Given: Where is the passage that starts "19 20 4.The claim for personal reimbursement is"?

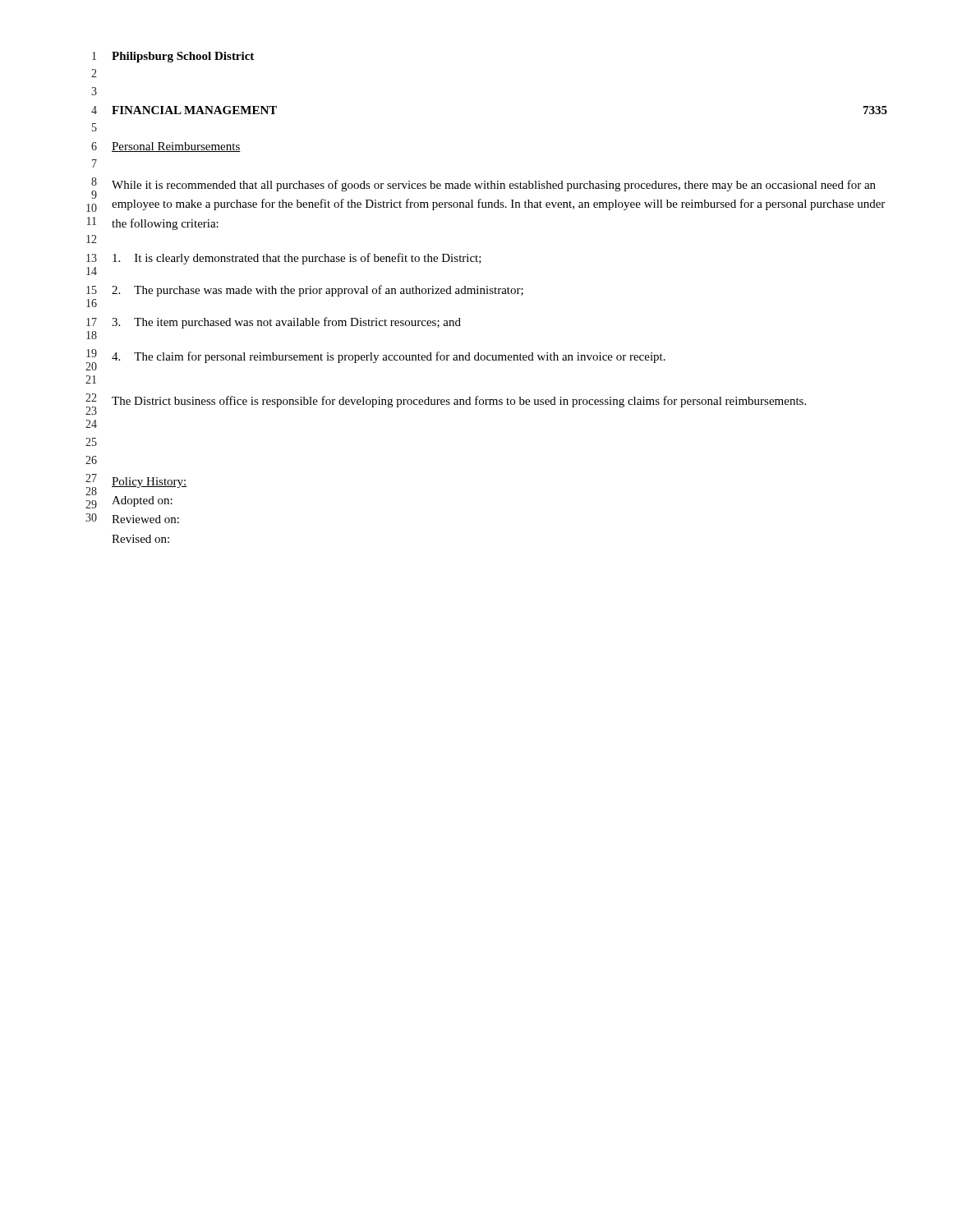Looking at the screenshot, I should 476,360.
